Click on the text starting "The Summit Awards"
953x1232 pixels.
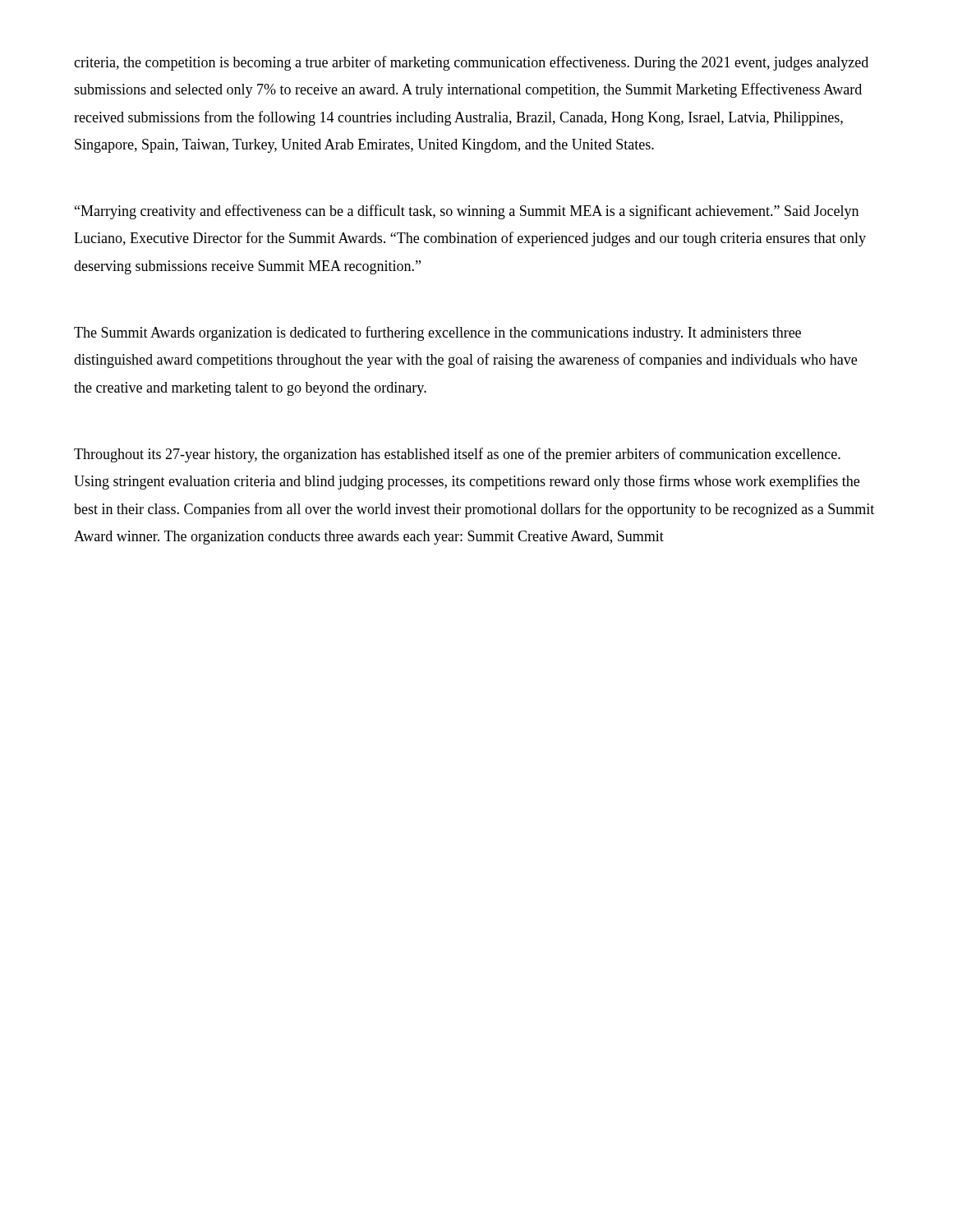coord(466,360)
